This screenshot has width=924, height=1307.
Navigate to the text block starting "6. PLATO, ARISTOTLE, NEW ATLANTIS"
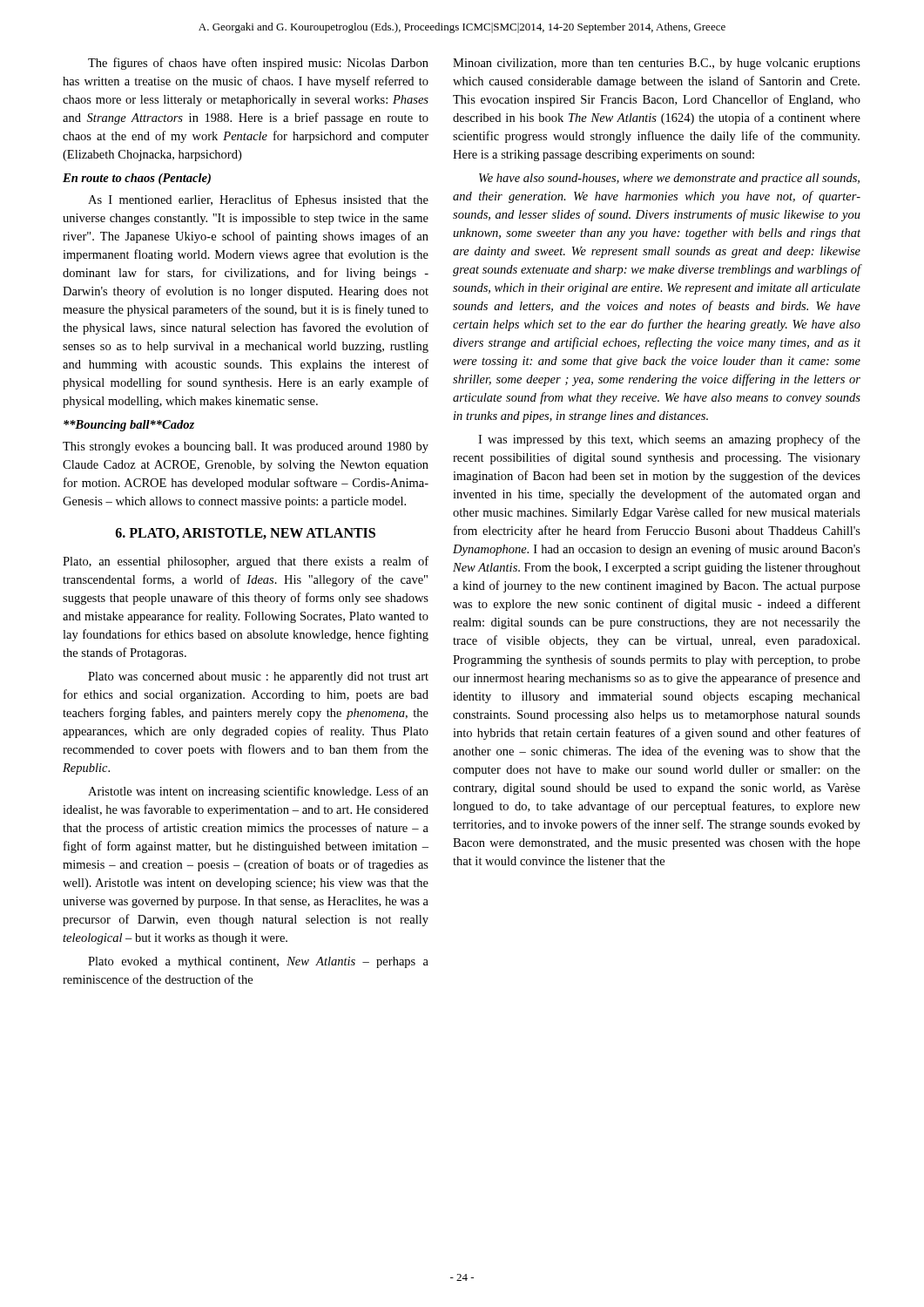coord(246,533)
